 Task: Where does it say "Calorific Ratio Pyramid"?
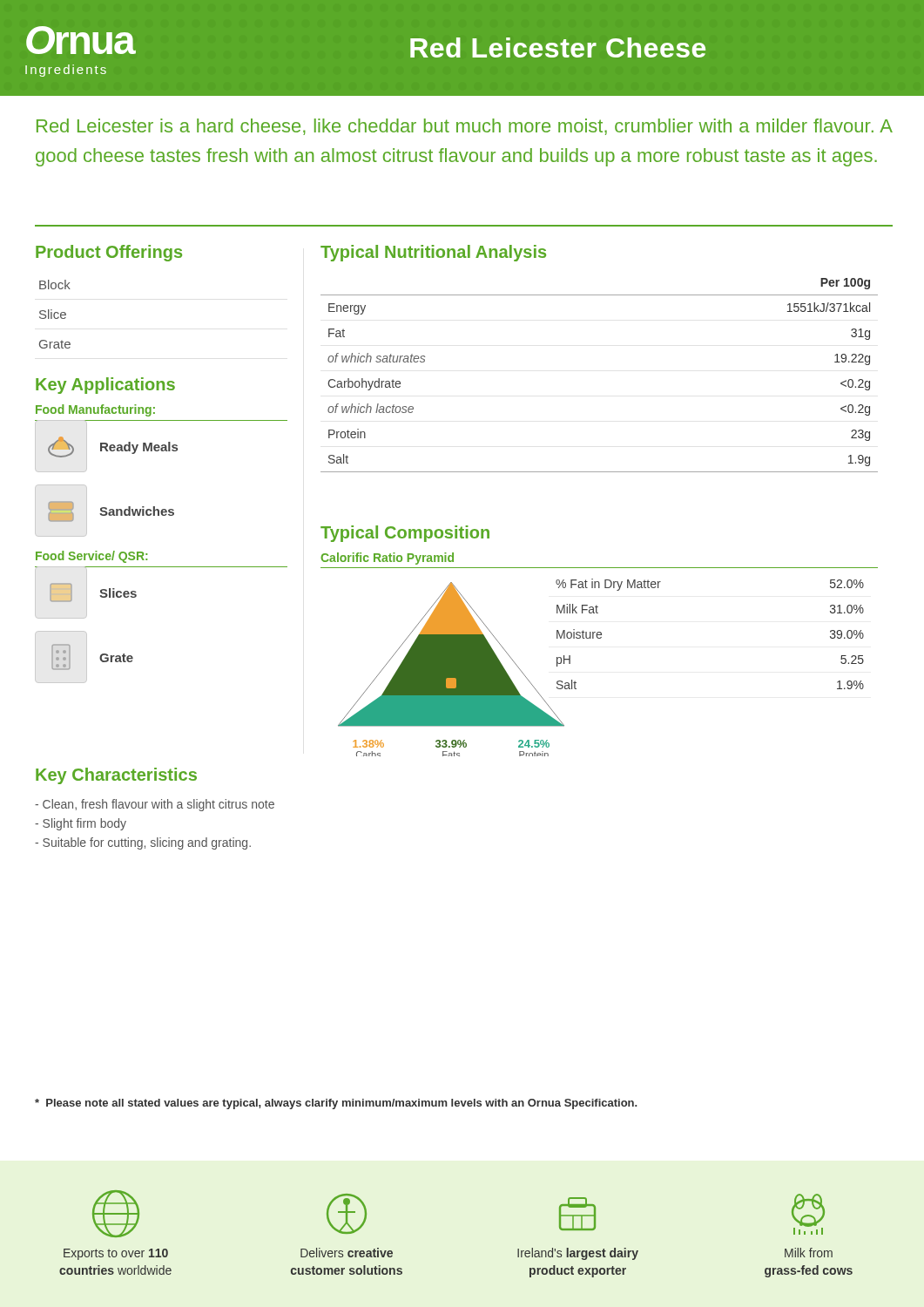(388, 558)
